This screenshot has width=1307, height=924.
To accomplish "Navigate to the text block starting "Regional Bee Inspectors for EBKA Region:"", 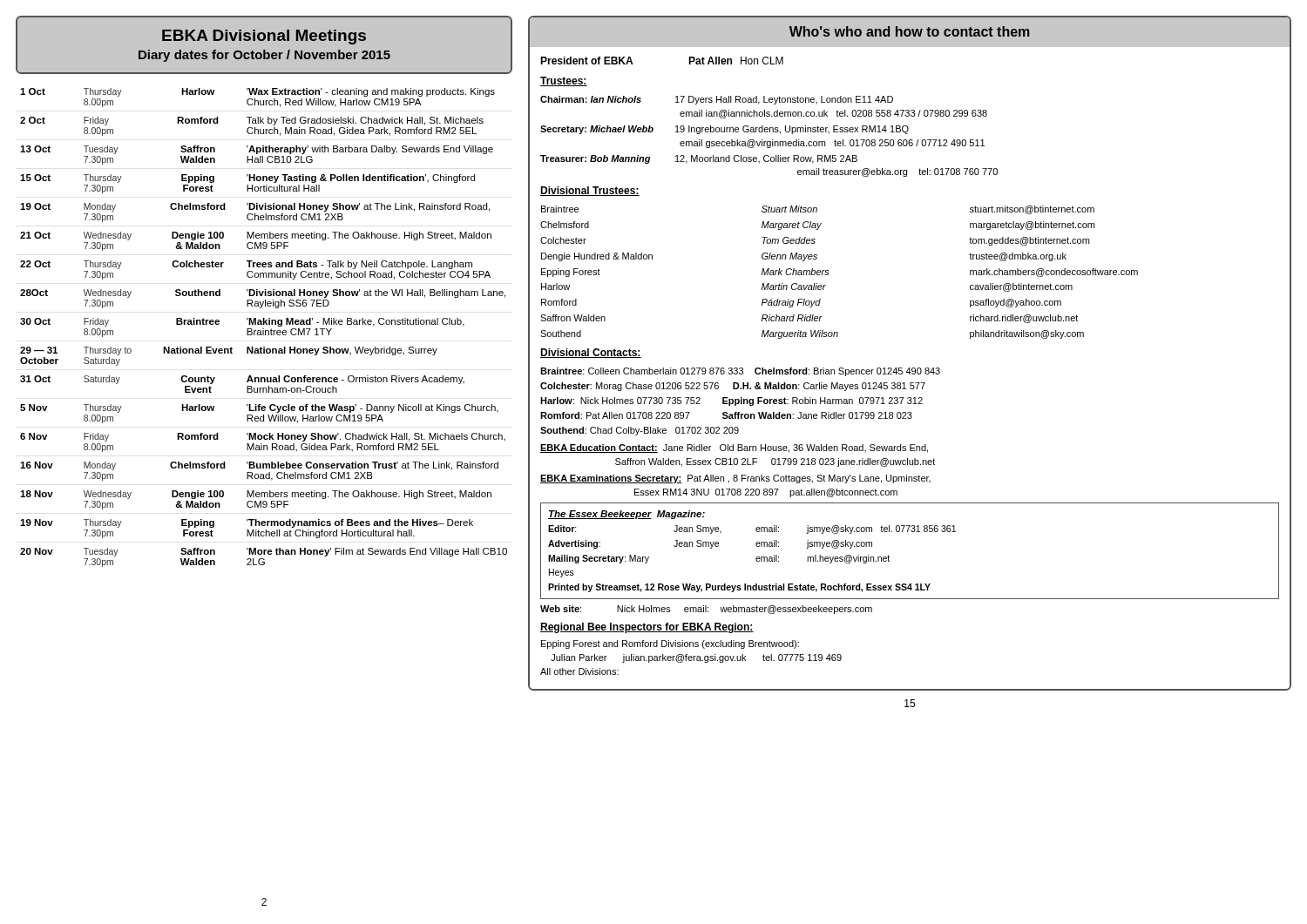I will (x=647, y=628).
